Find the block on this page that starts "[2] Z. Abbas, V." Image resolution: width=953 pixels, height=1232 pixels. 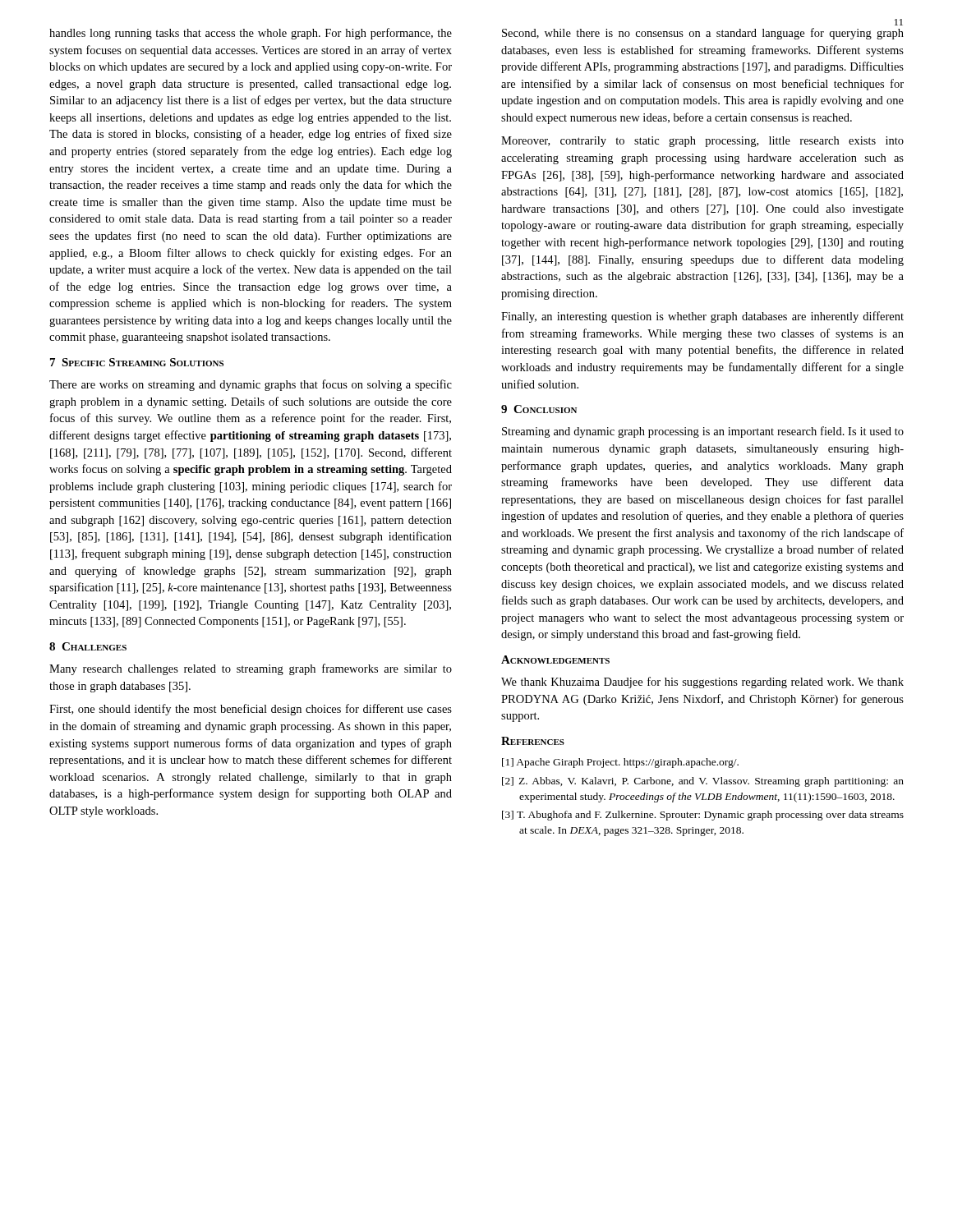click(x=702, y=788)
